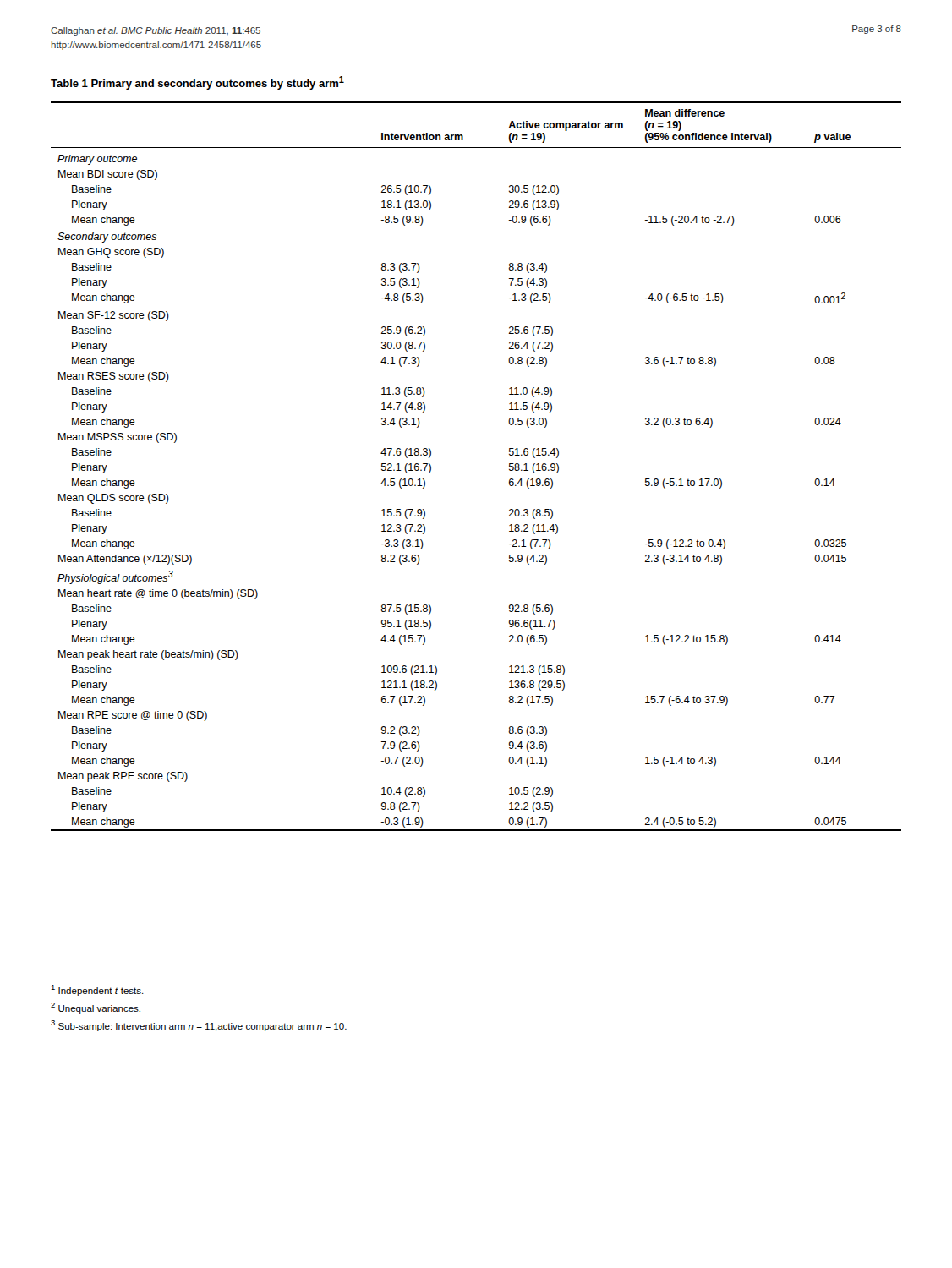Select the table that reads "3.5 (3.1)"
This screenshot has height=1268, width=952.
[x=476, y=466]
